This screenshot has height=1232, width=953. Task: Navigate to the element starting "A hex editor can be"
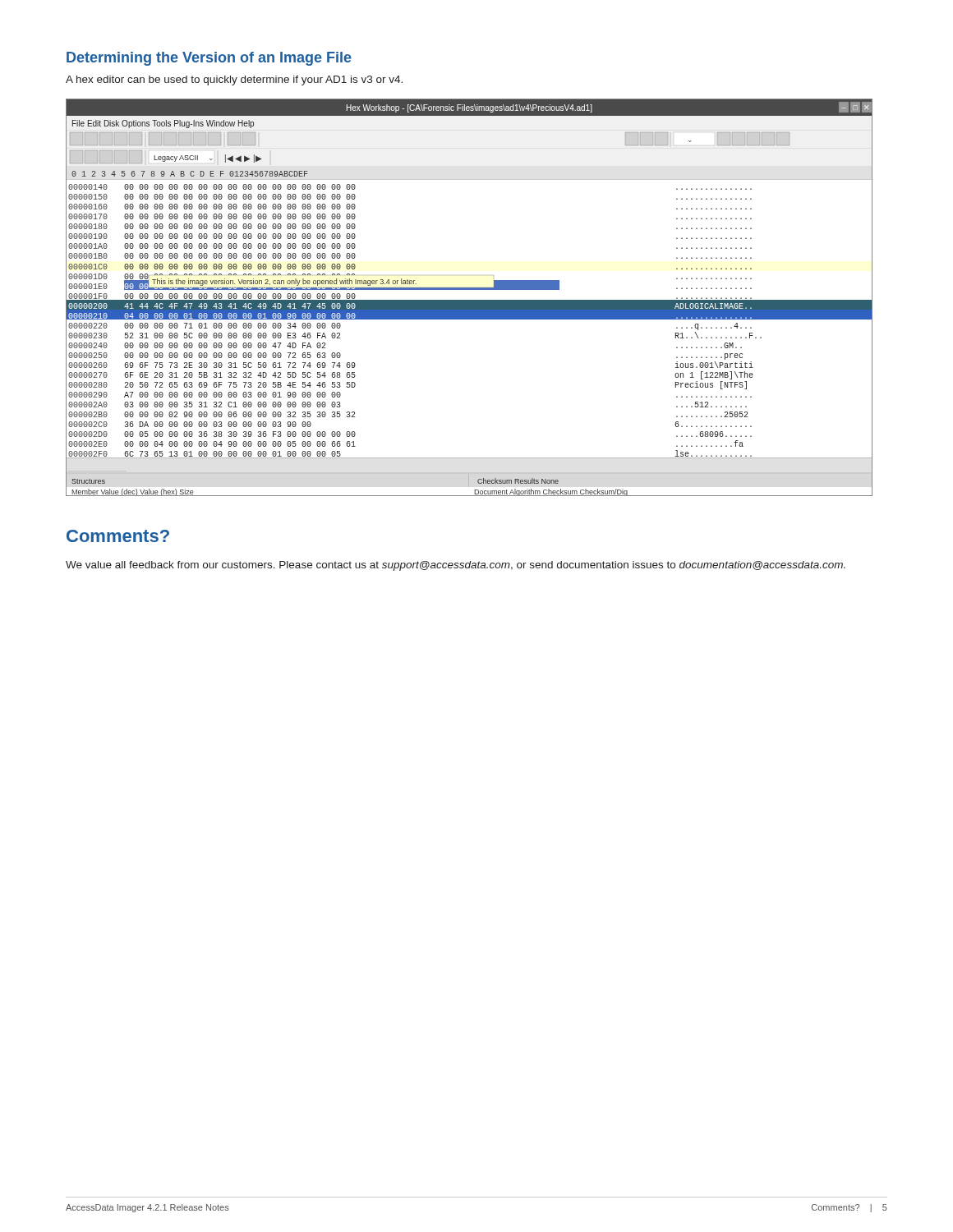(235, 79)
